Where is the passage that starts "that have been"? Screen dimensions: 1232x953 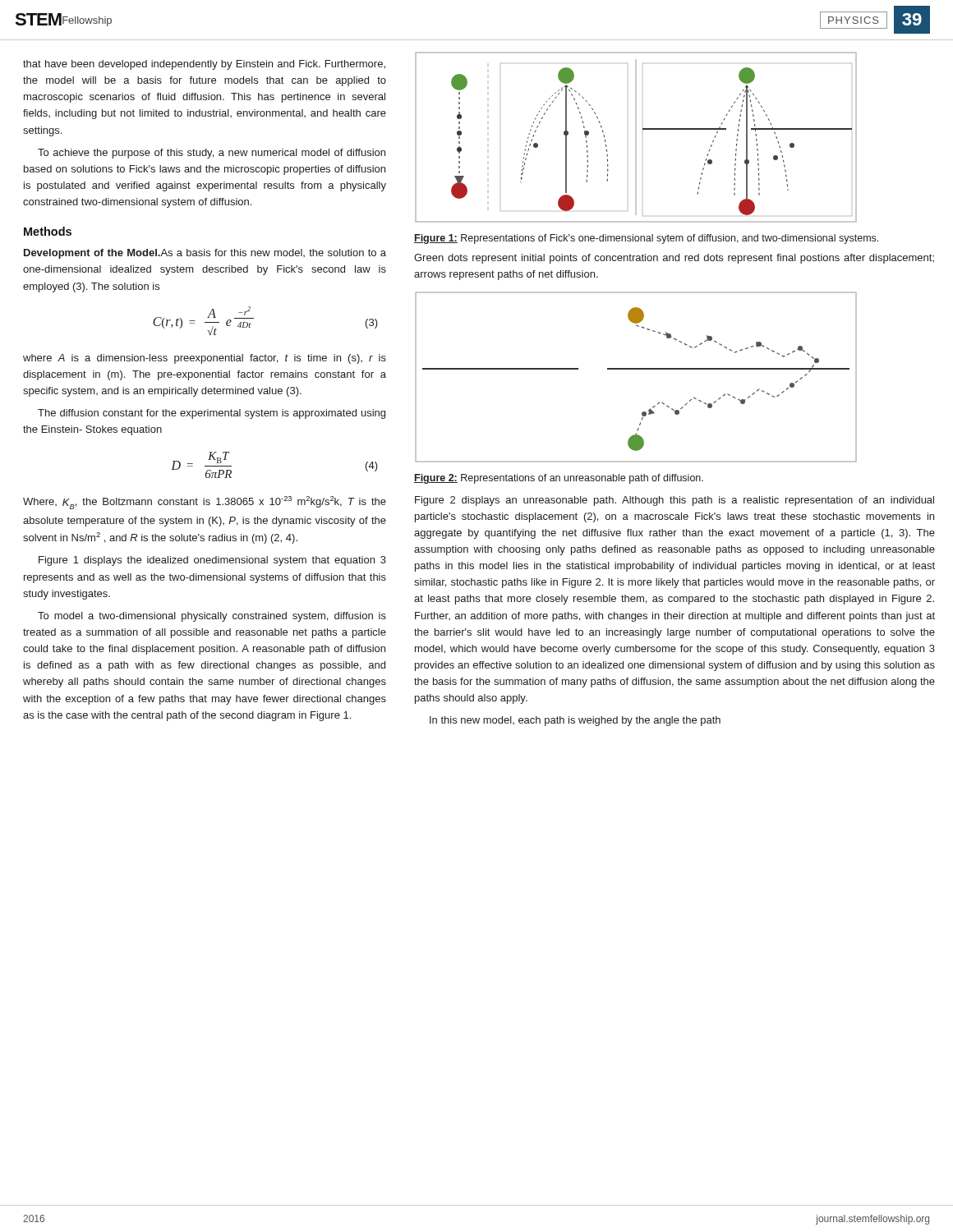[204, 65]
